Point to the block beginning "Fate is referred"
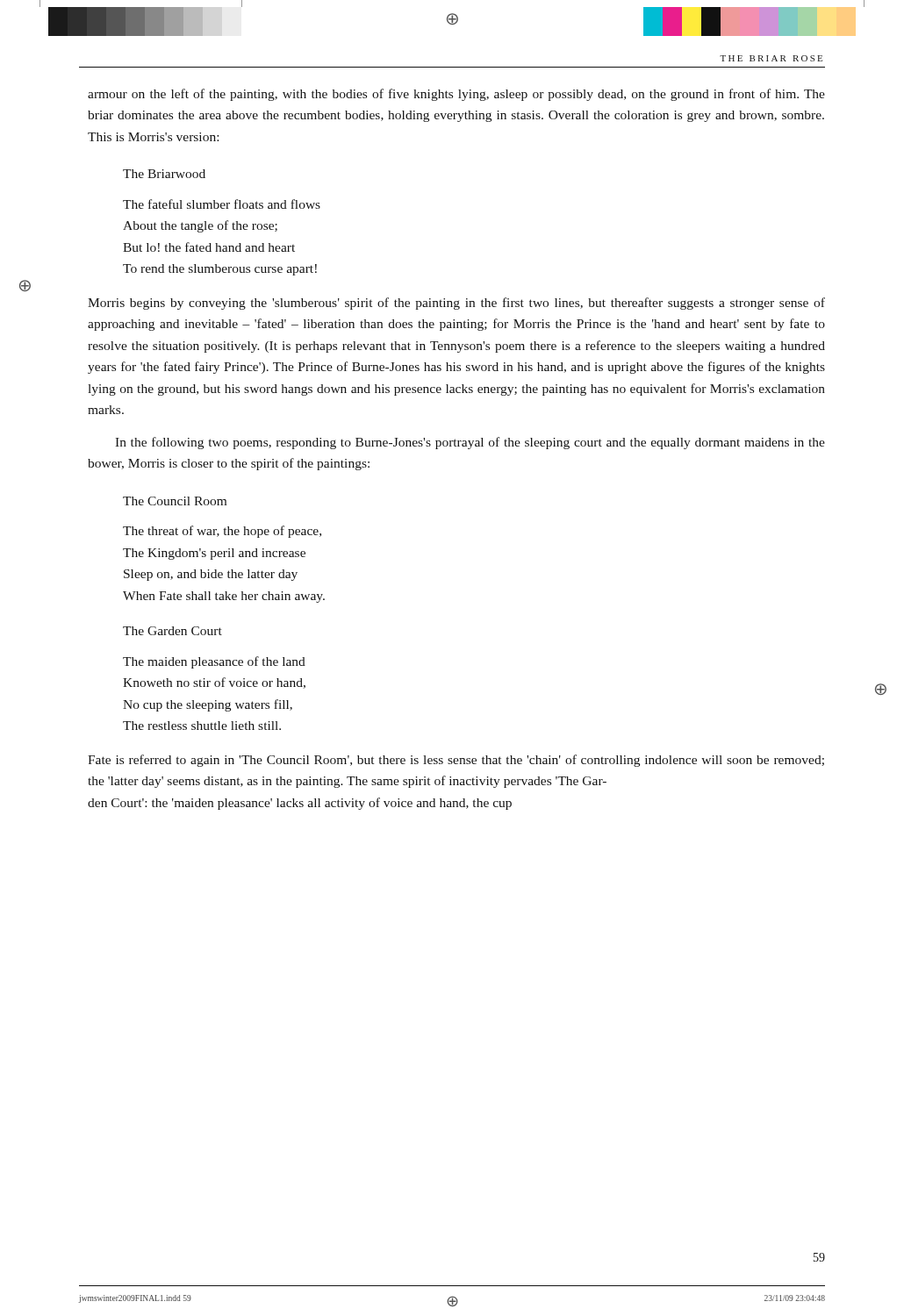The width and height of the screenshot is (904, 1316). click(x=456, y=780)
